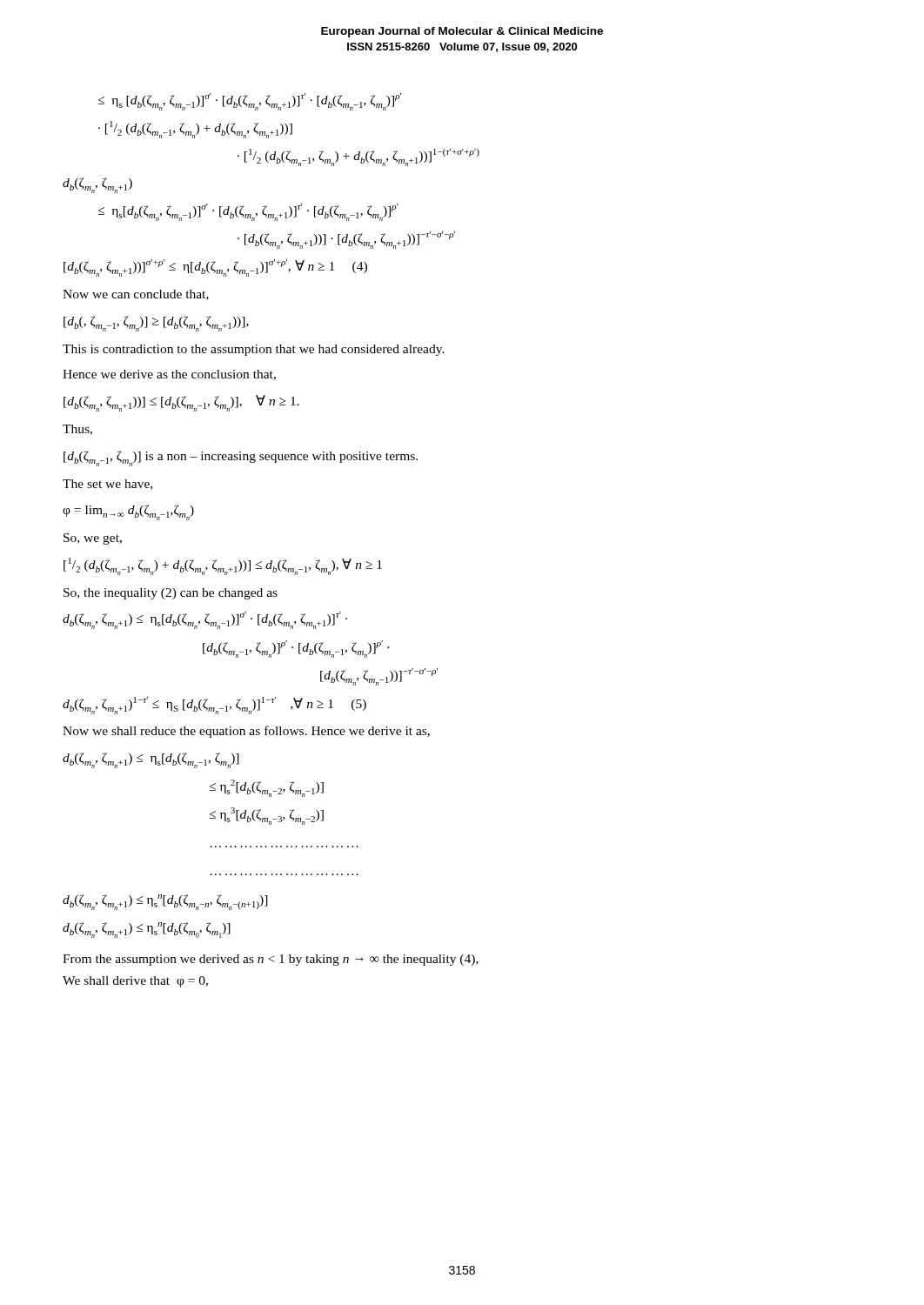Viewport: 924px width, 1305px height.
Task: Find the text block containing "Hence we derive as the conclusion"
Action: coord(170,374)
